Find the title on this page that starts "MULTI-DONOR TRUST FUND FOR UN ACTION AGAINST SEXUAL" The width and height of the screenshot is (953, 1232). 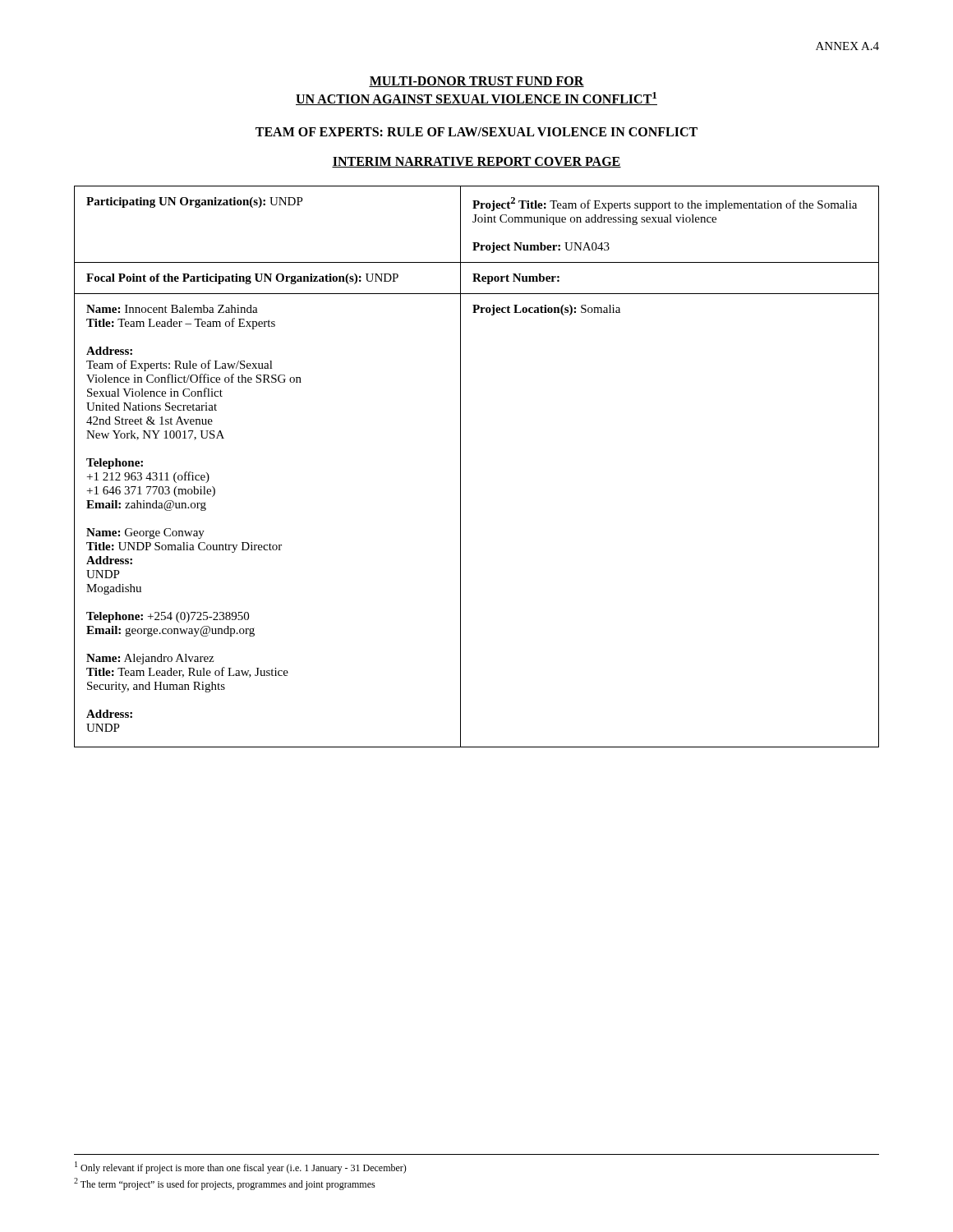click(x=476, y=90)
